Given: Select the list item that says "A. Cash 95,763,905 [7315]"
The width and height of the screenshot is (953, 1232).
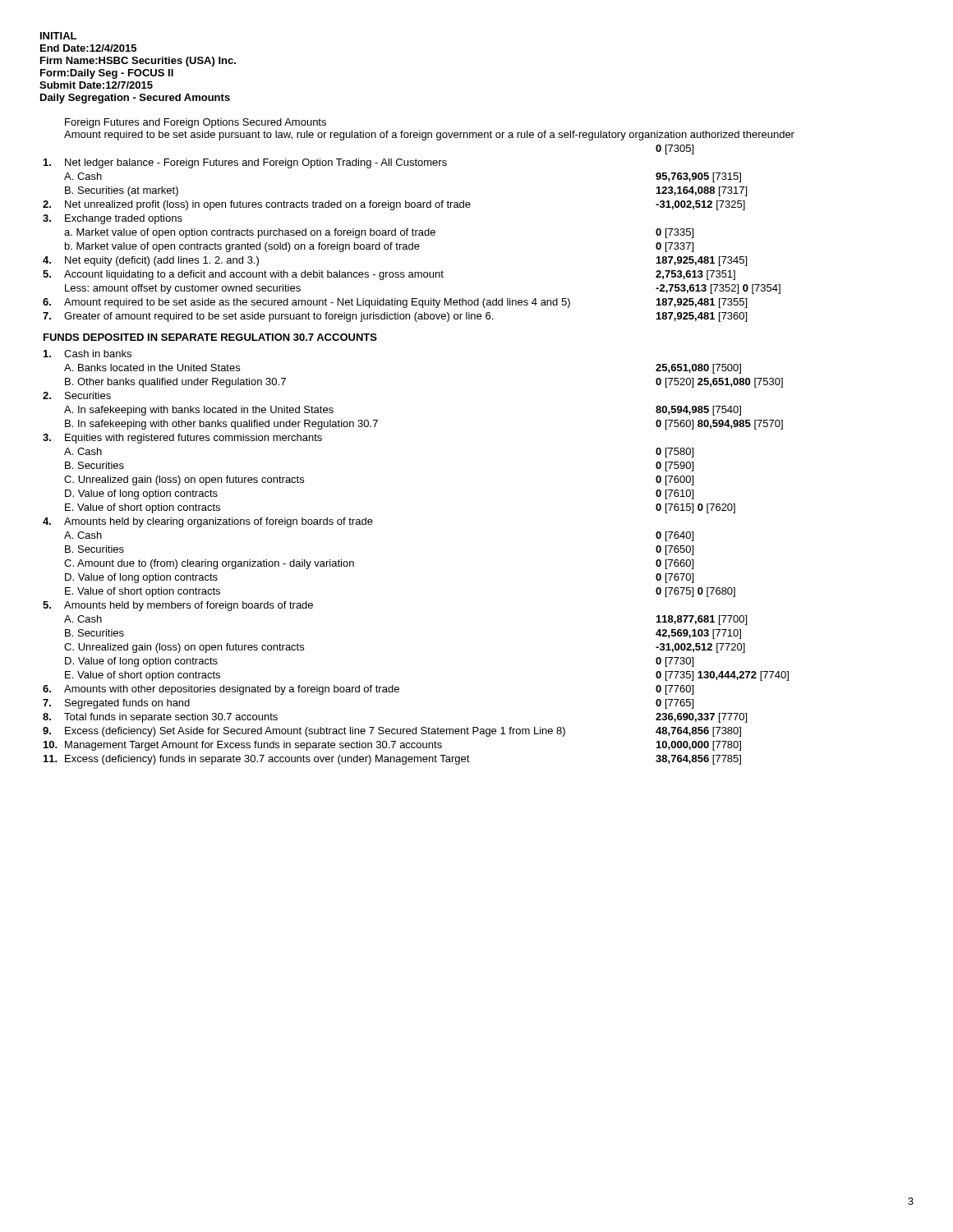Looking at the screenshot, I should pyautogui.click(x=80, y=179).
